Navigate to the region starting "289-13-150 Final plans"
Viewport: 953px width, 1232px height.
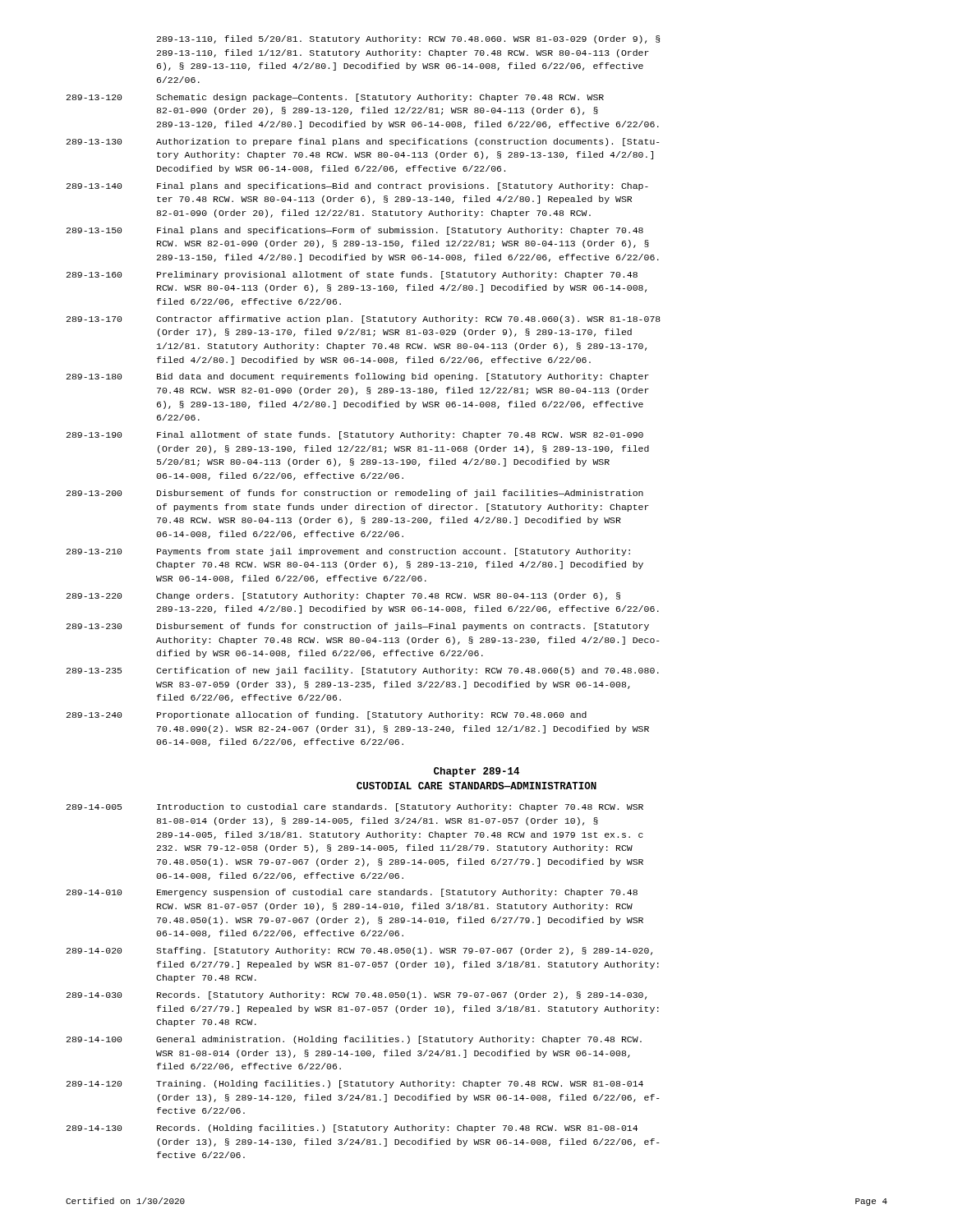click(x=476, y=245)
